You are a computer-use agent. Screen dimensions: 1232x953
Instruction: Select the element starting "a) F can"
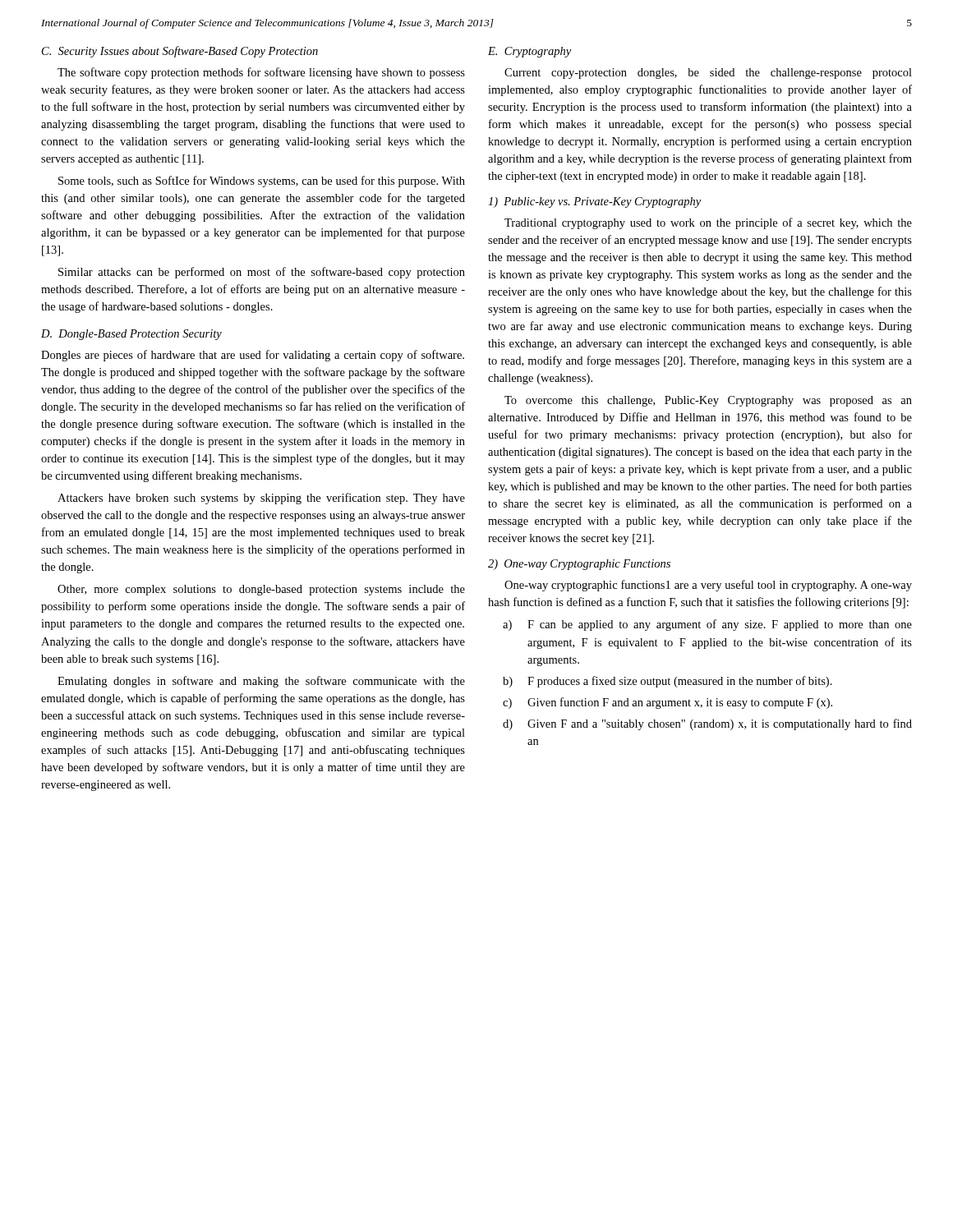(707, 642)
